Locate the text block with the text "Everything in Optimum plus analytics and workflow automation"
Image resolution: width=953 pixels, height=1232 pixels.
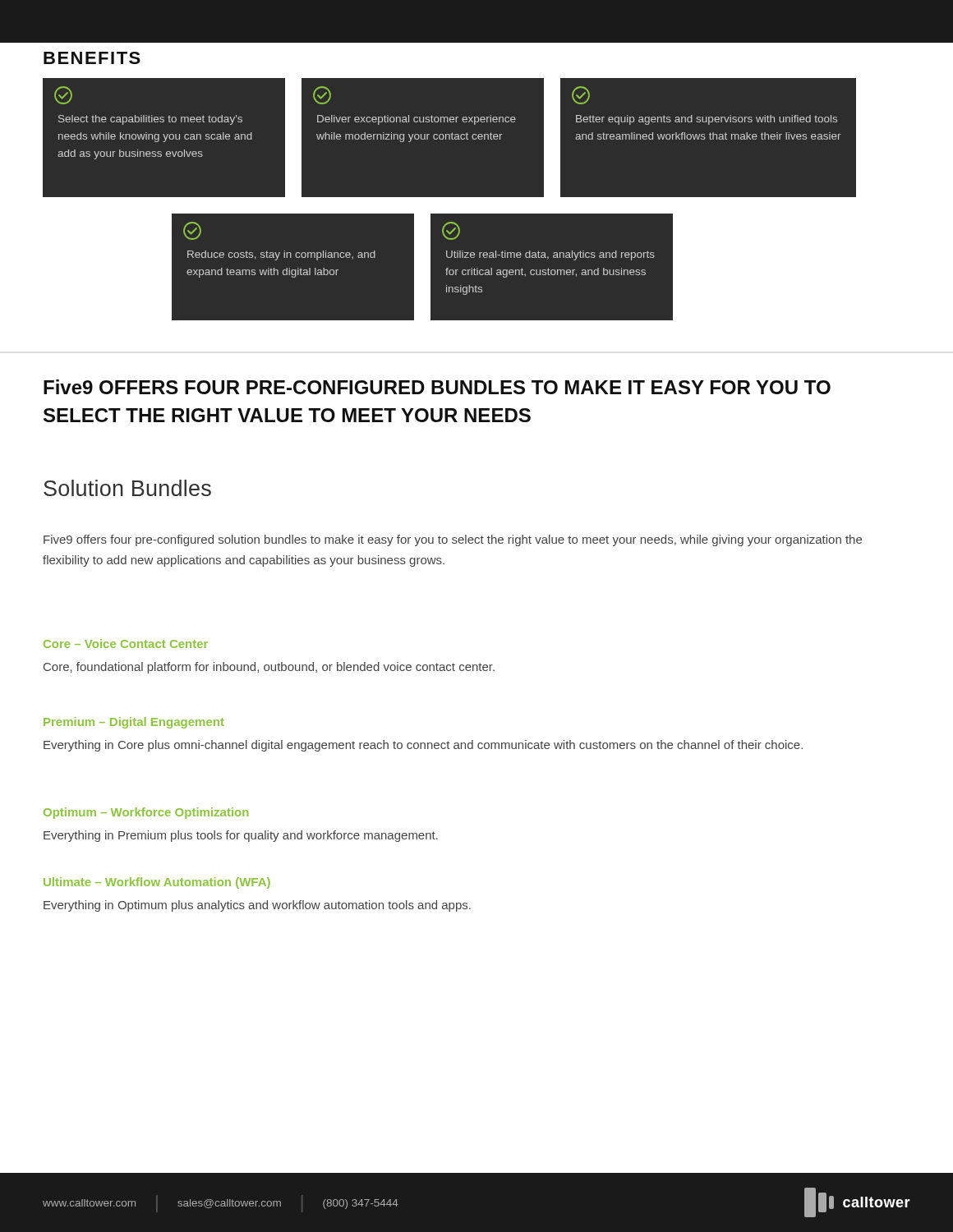[257, 905]
